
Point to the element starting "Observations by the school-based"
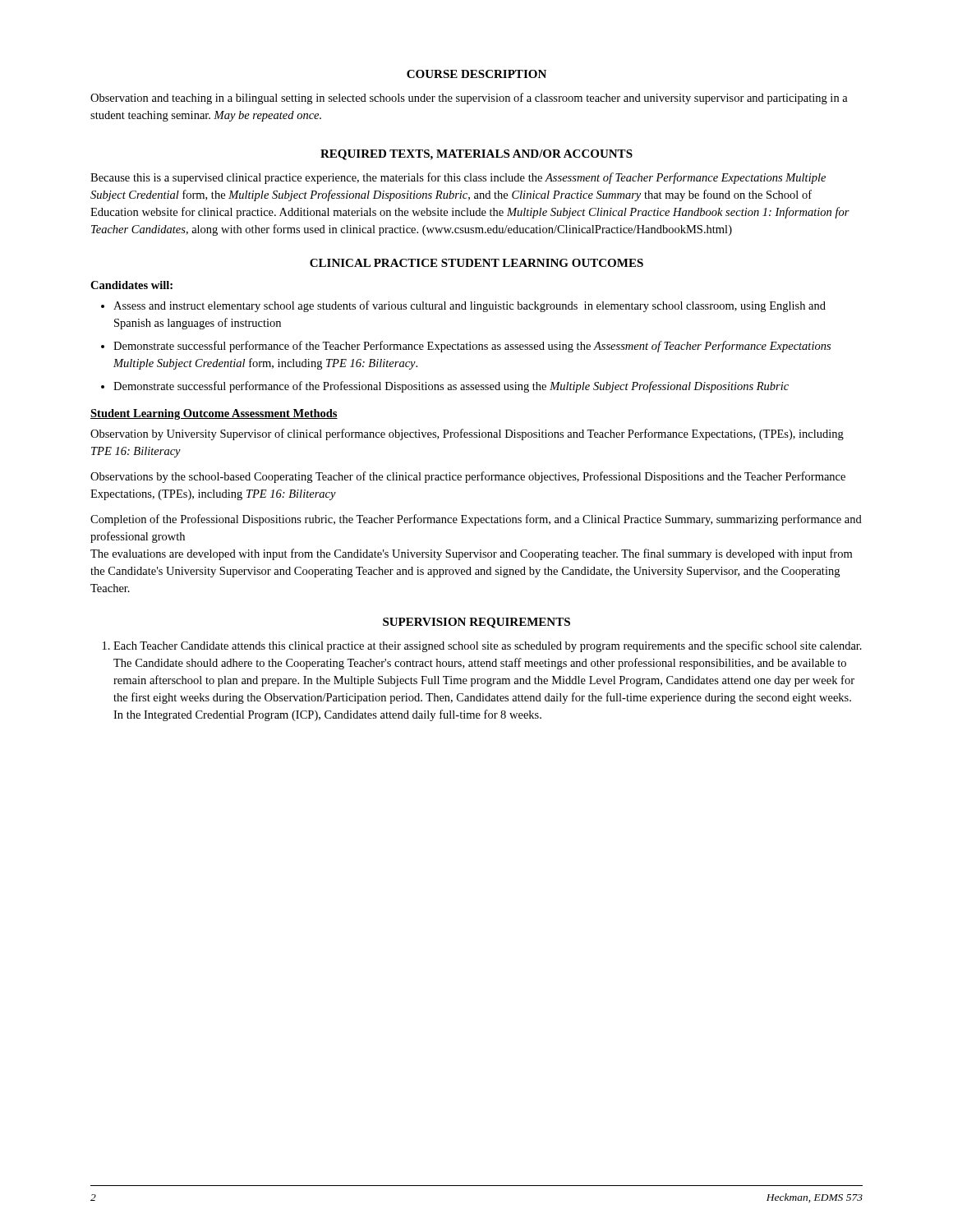tap(468, 485)
